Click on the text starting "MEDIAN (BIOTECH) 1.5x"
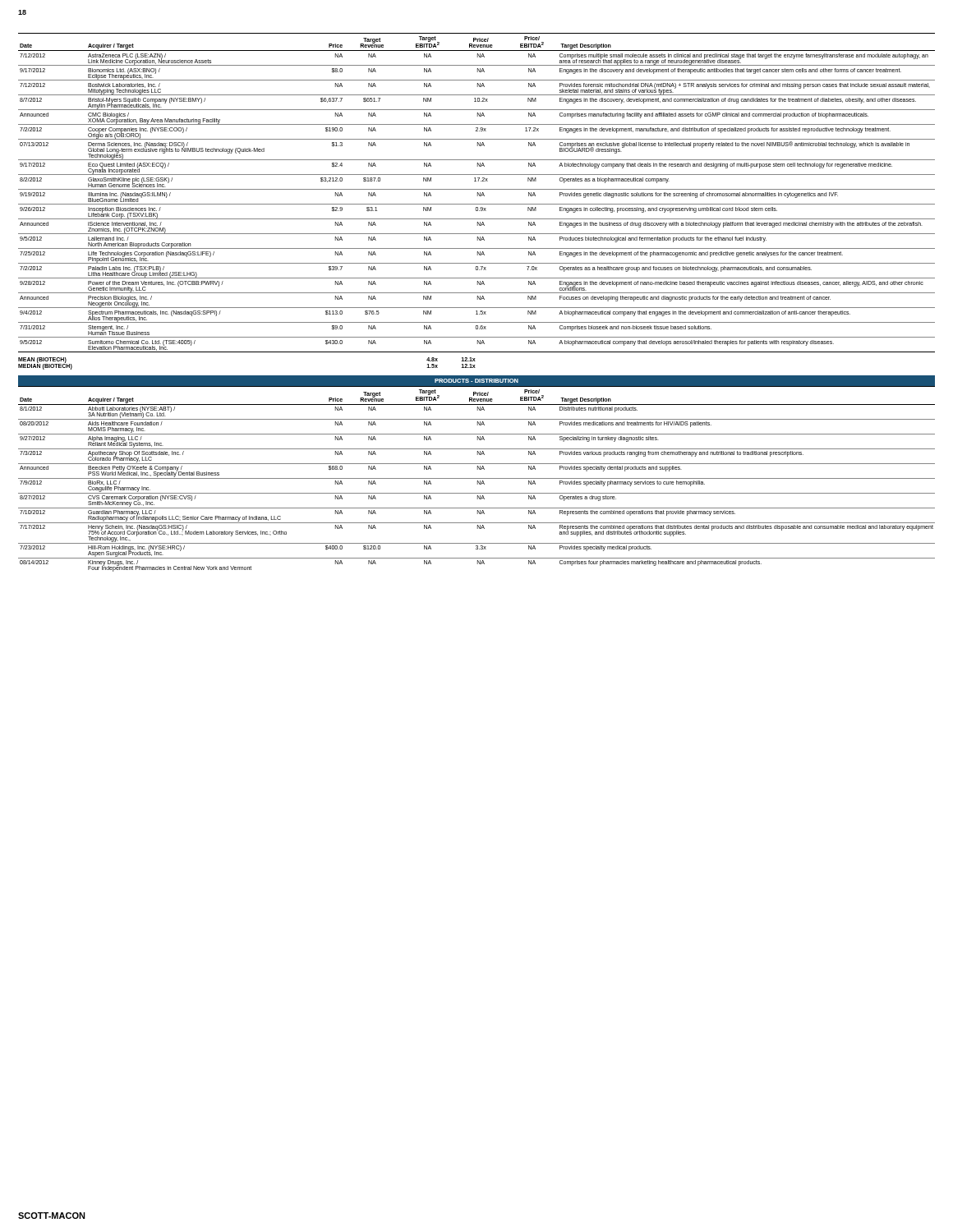Screen dimensions: 1232x953 click(252, 366)
